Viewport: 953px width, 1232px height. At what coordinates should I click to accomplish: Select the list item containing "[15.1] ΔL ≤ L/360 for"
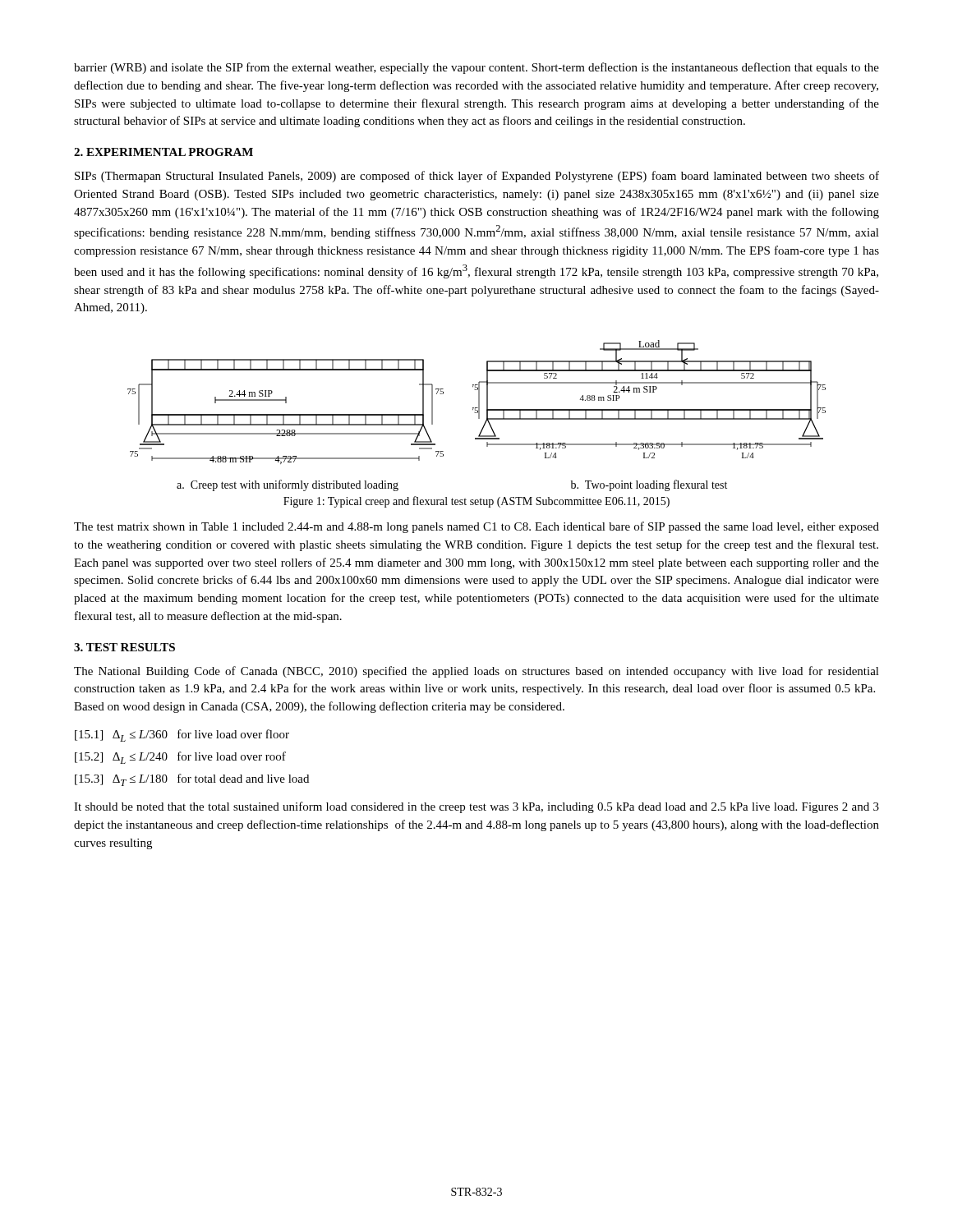182,736
